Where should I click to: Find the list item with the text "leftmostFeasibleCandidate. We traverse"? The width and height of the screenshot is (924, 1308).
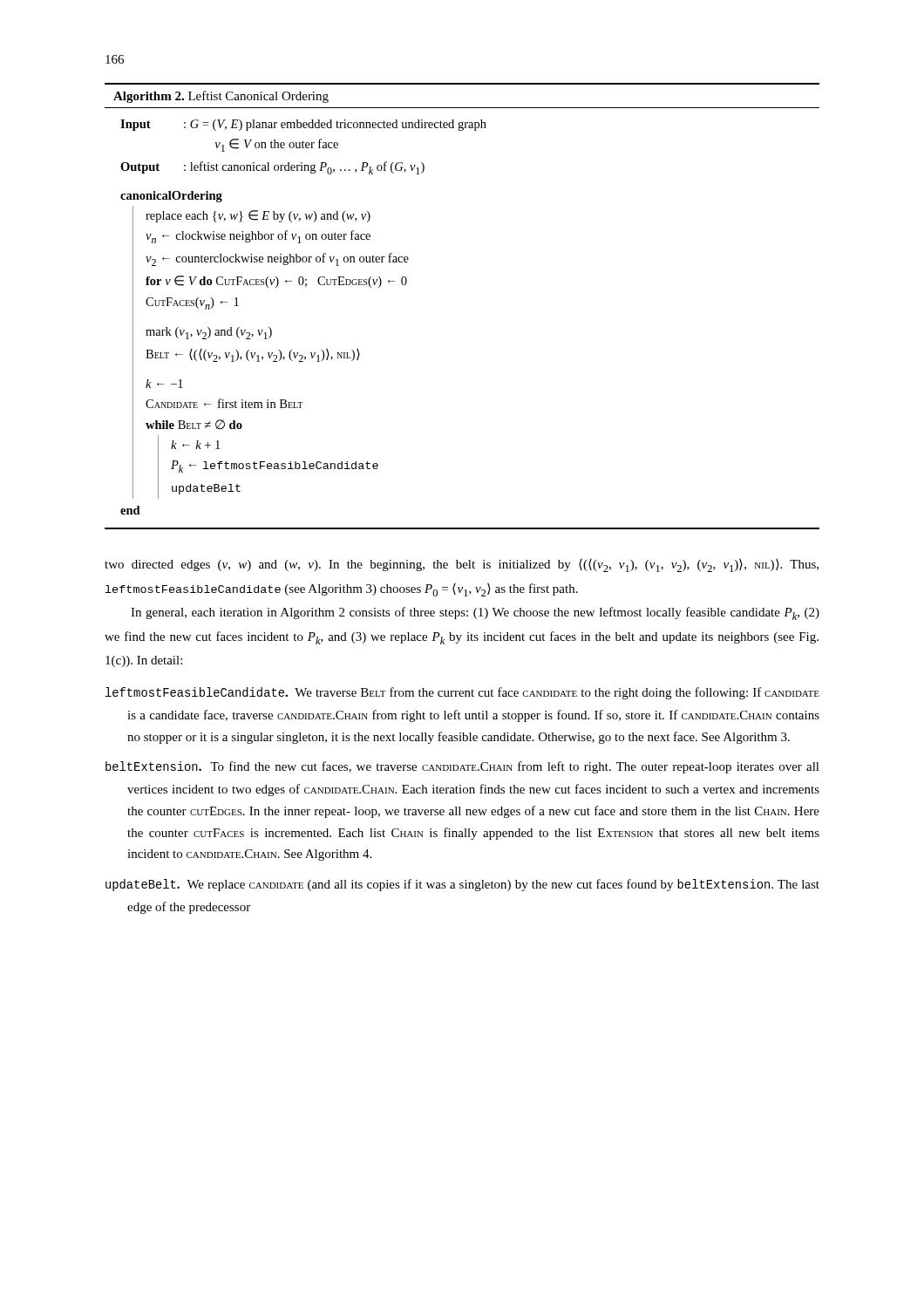point(462,714)
